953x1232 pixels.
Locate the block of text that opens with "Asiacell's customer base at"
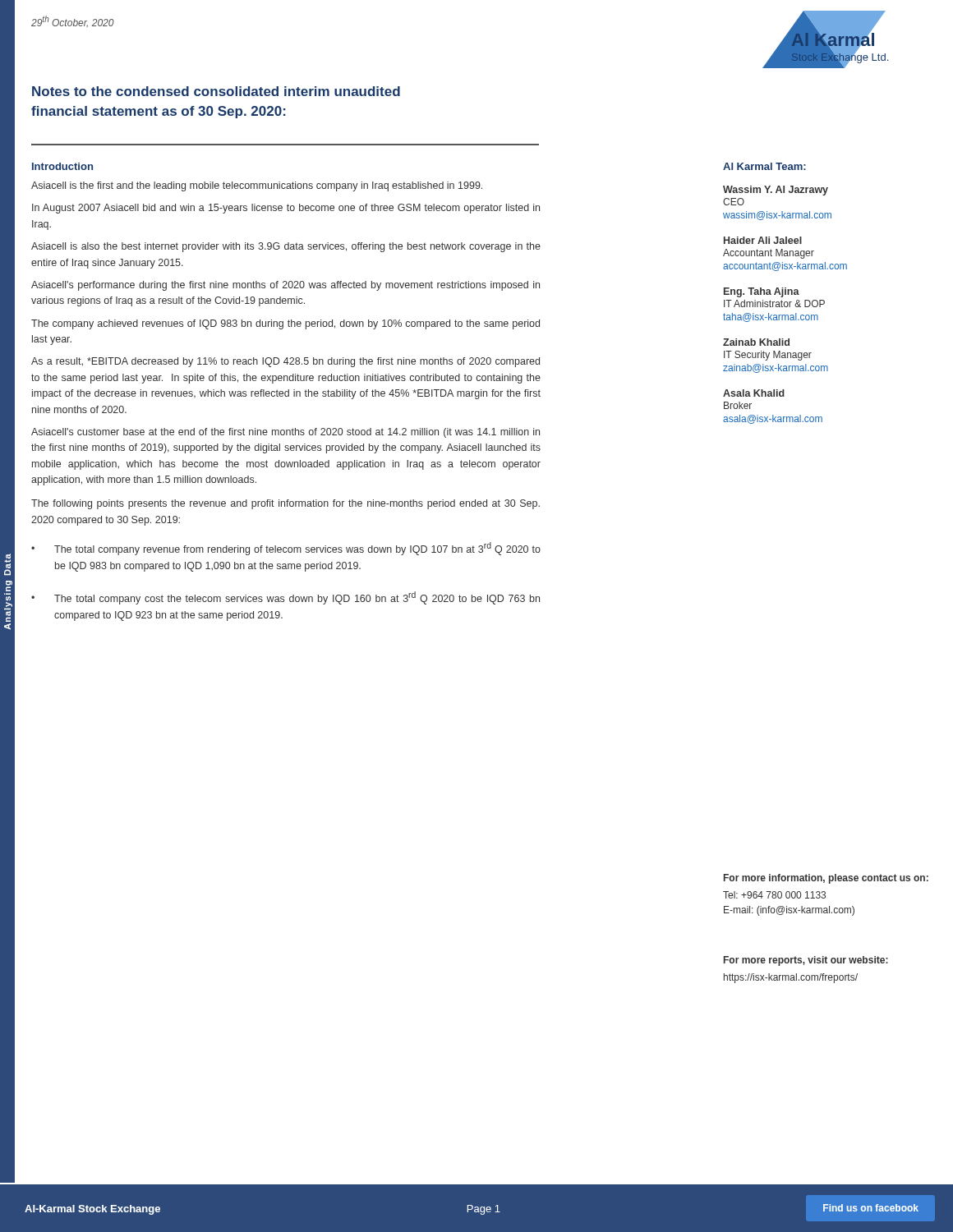pyautogui.click(x=286, y=456)
